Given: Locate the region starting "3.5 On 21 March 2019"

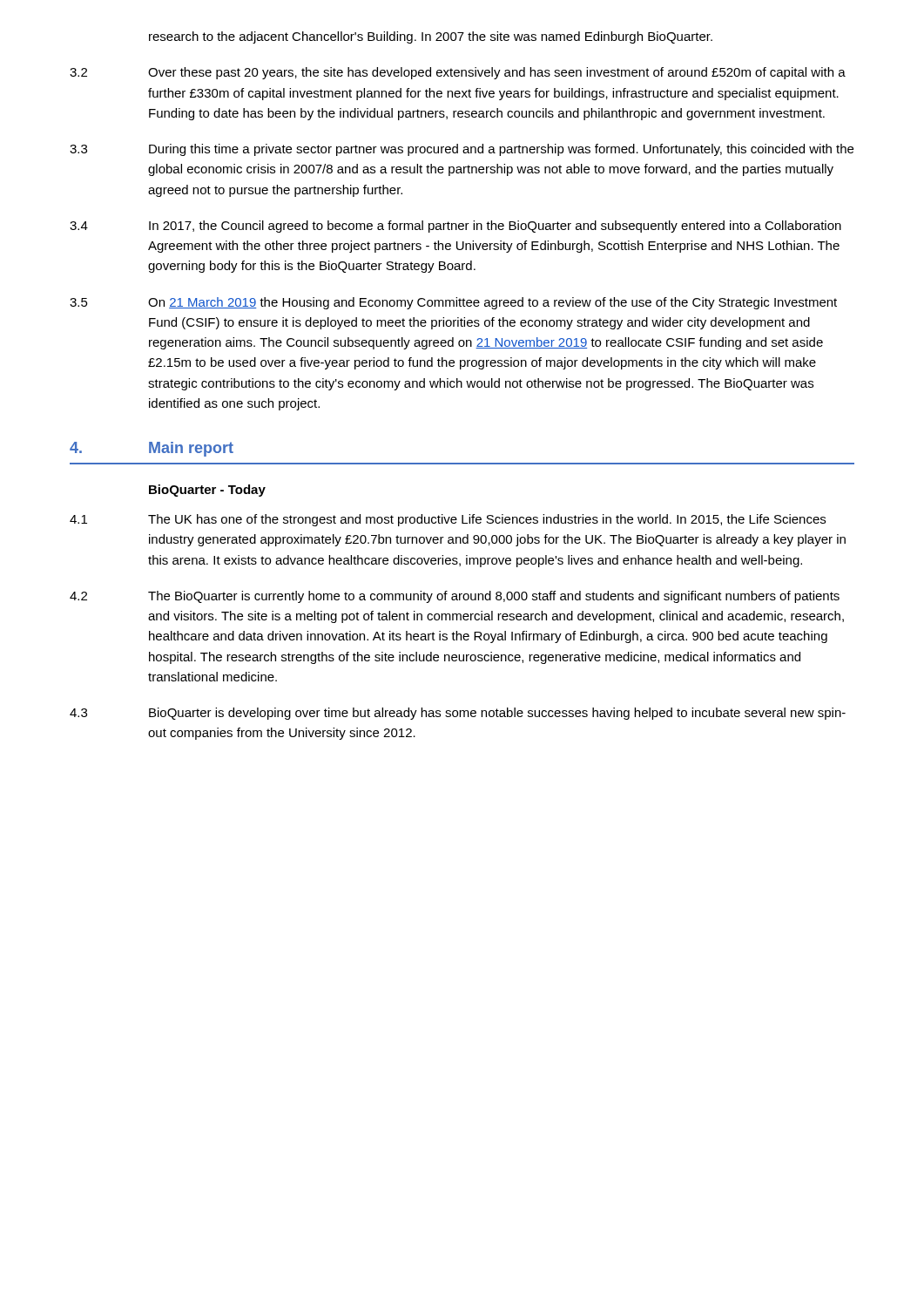Looking at the screenshot, I should [x=462, y=352].
